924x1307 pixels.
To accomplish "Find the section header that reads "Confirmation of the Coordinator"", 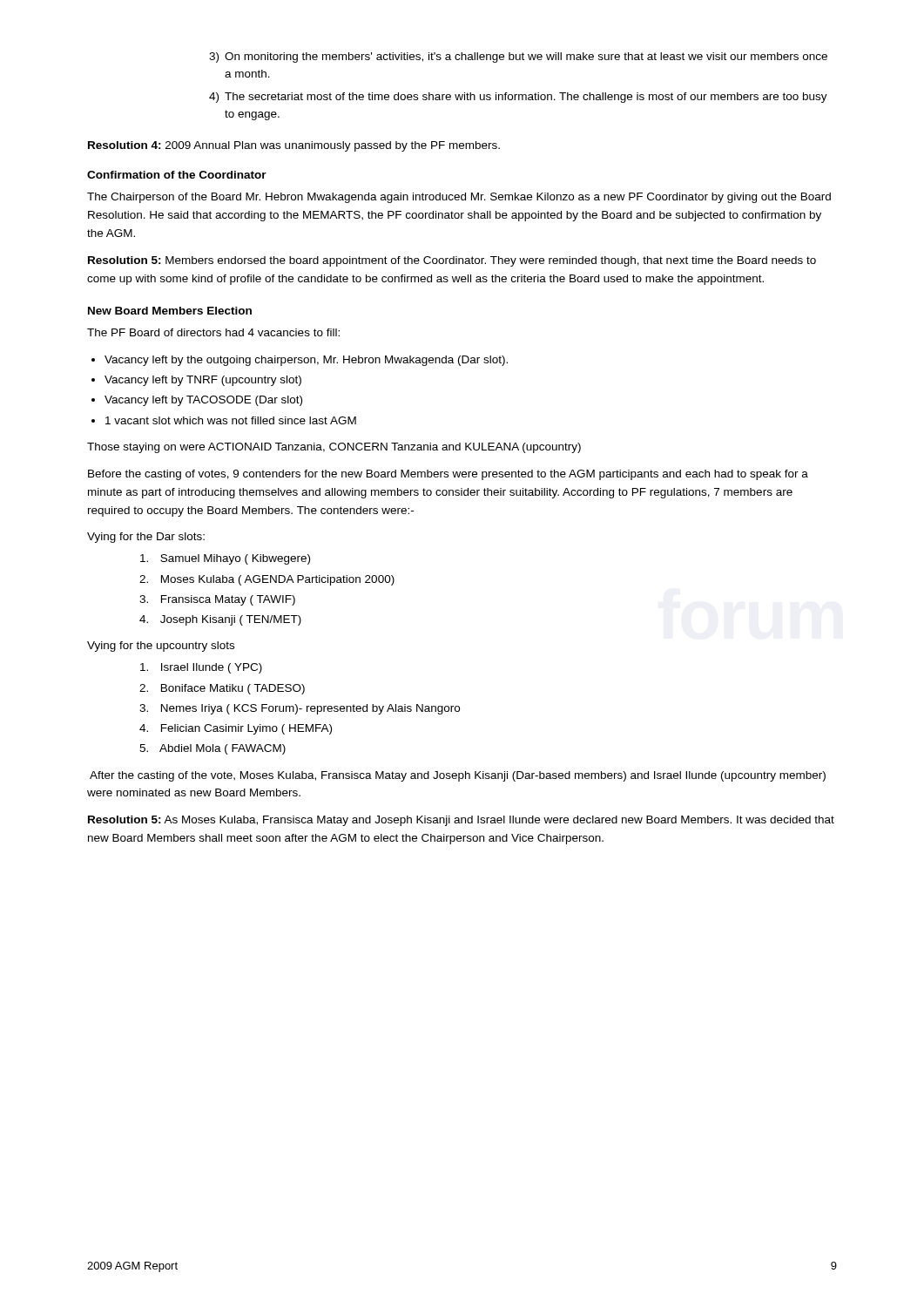I will pos(177,175).
